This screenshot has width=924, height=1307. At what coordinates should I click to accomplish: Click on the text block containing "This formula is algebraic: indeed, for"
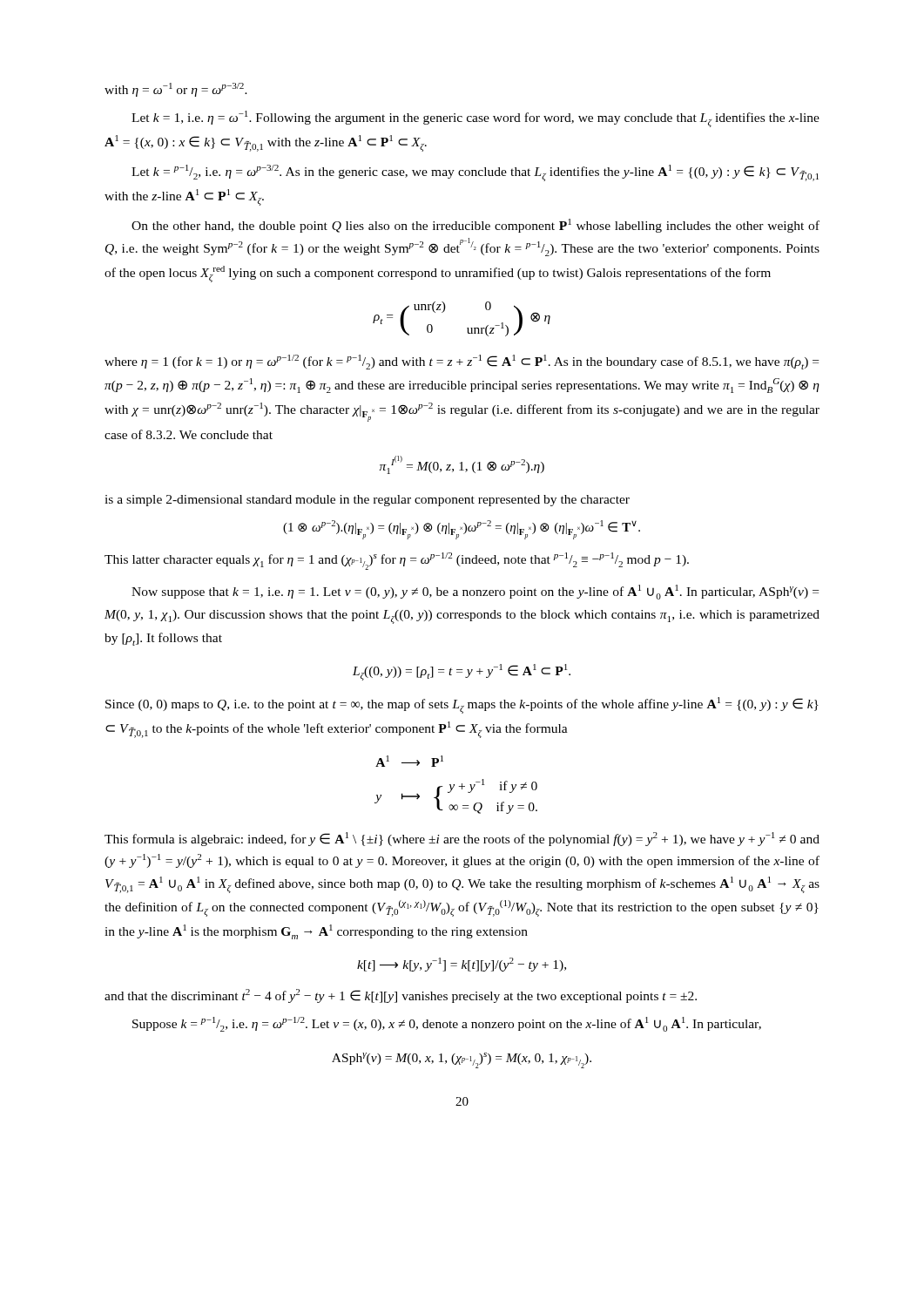pyautogui.click(x=462, y=886)
